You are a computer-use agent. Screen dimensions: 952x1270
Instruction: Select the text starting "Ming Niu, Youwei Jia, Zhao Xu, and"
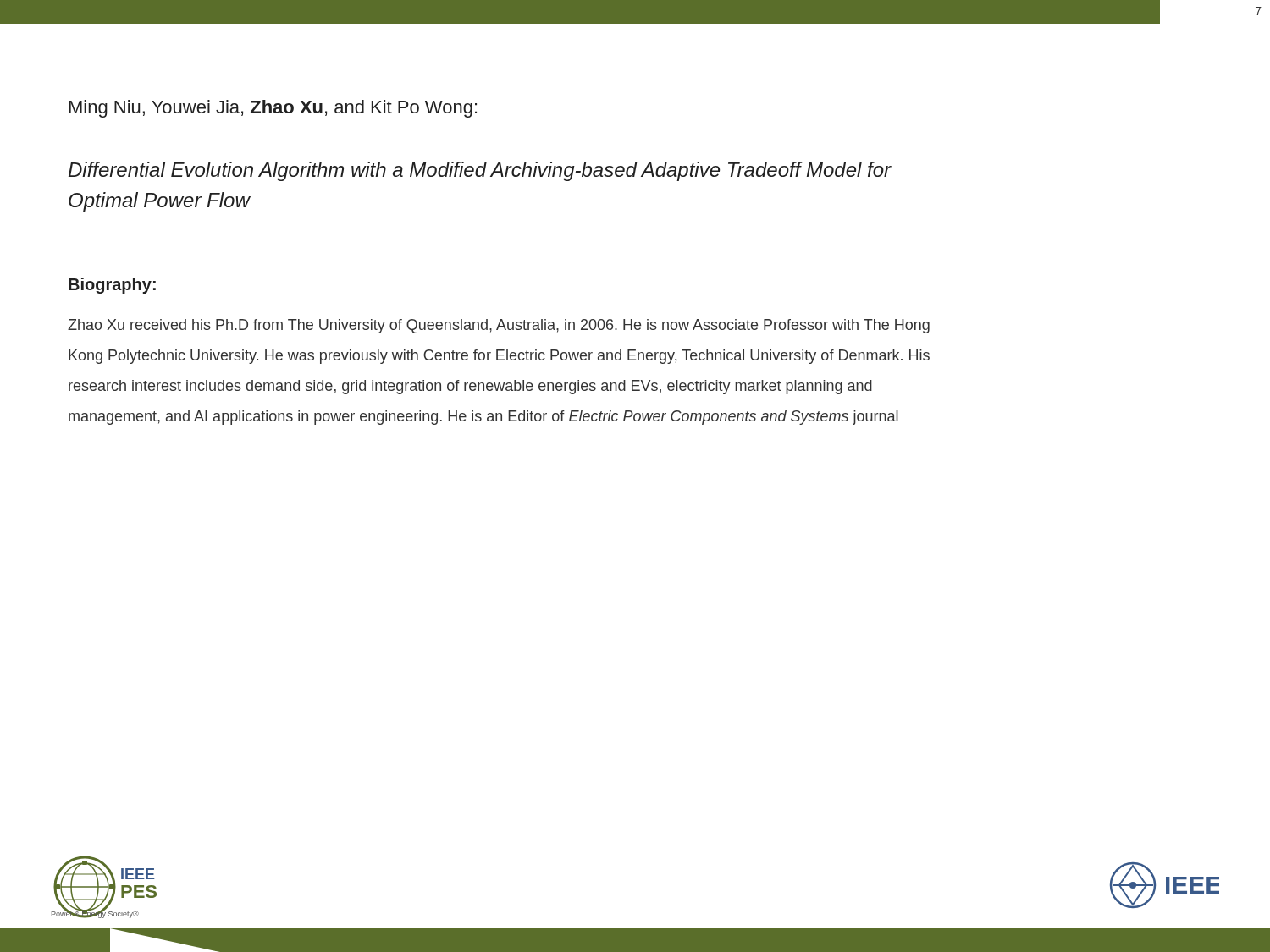273,107
